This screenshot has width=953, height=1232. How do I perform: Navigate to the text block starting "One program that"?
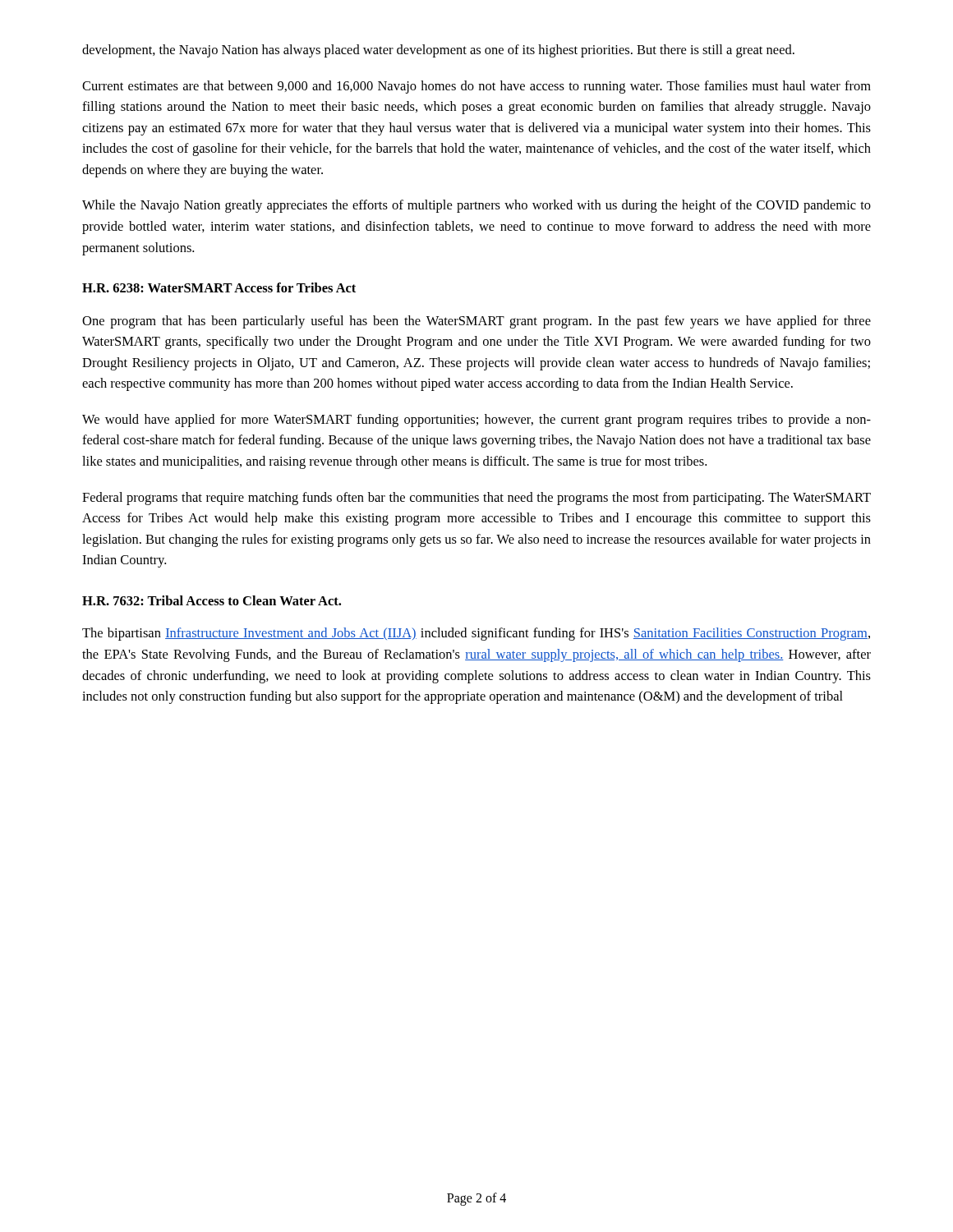click(476, 352)
